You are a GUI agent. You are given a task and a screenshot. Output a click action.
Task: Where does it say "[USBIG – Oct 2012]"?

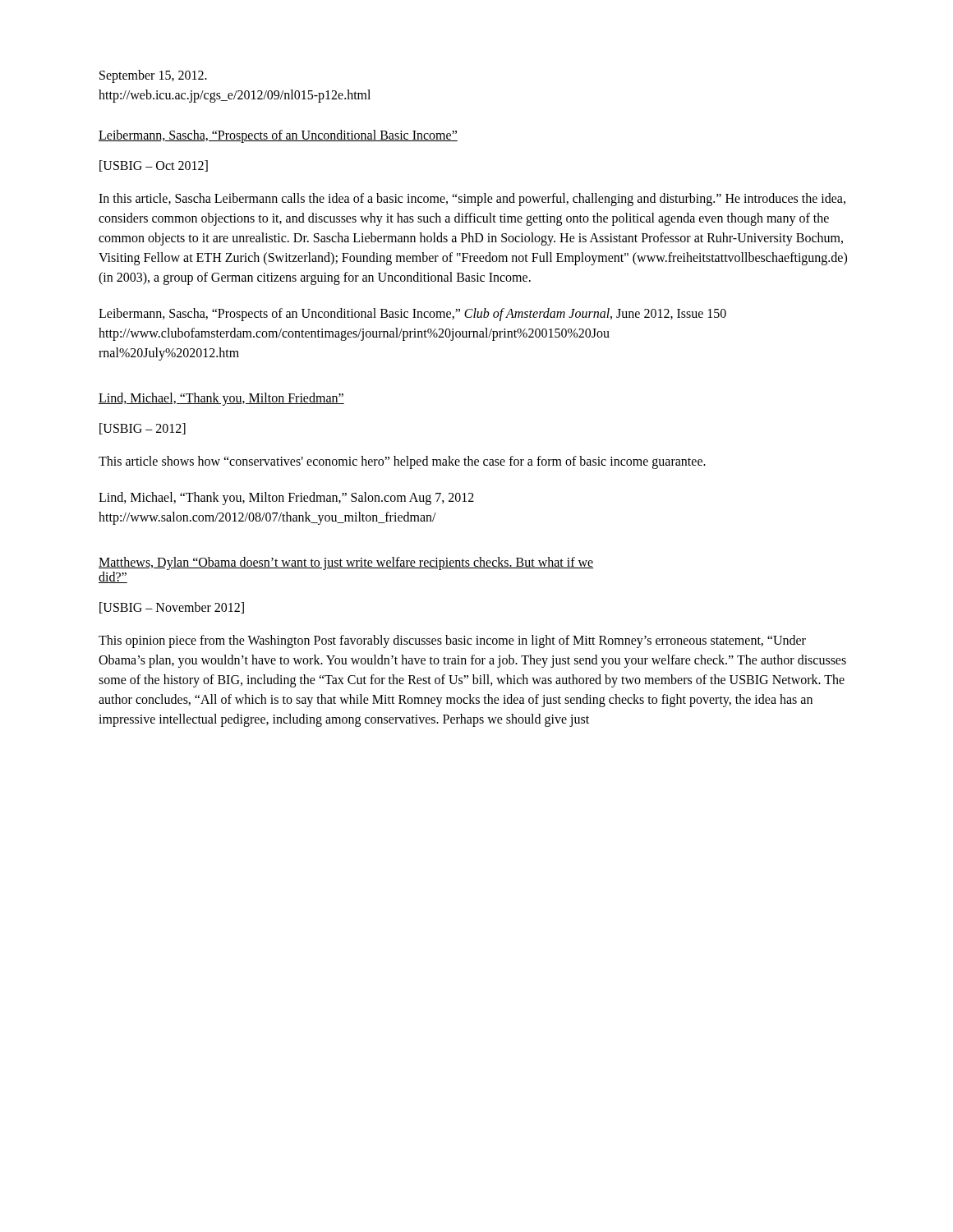tap(154, 166)
